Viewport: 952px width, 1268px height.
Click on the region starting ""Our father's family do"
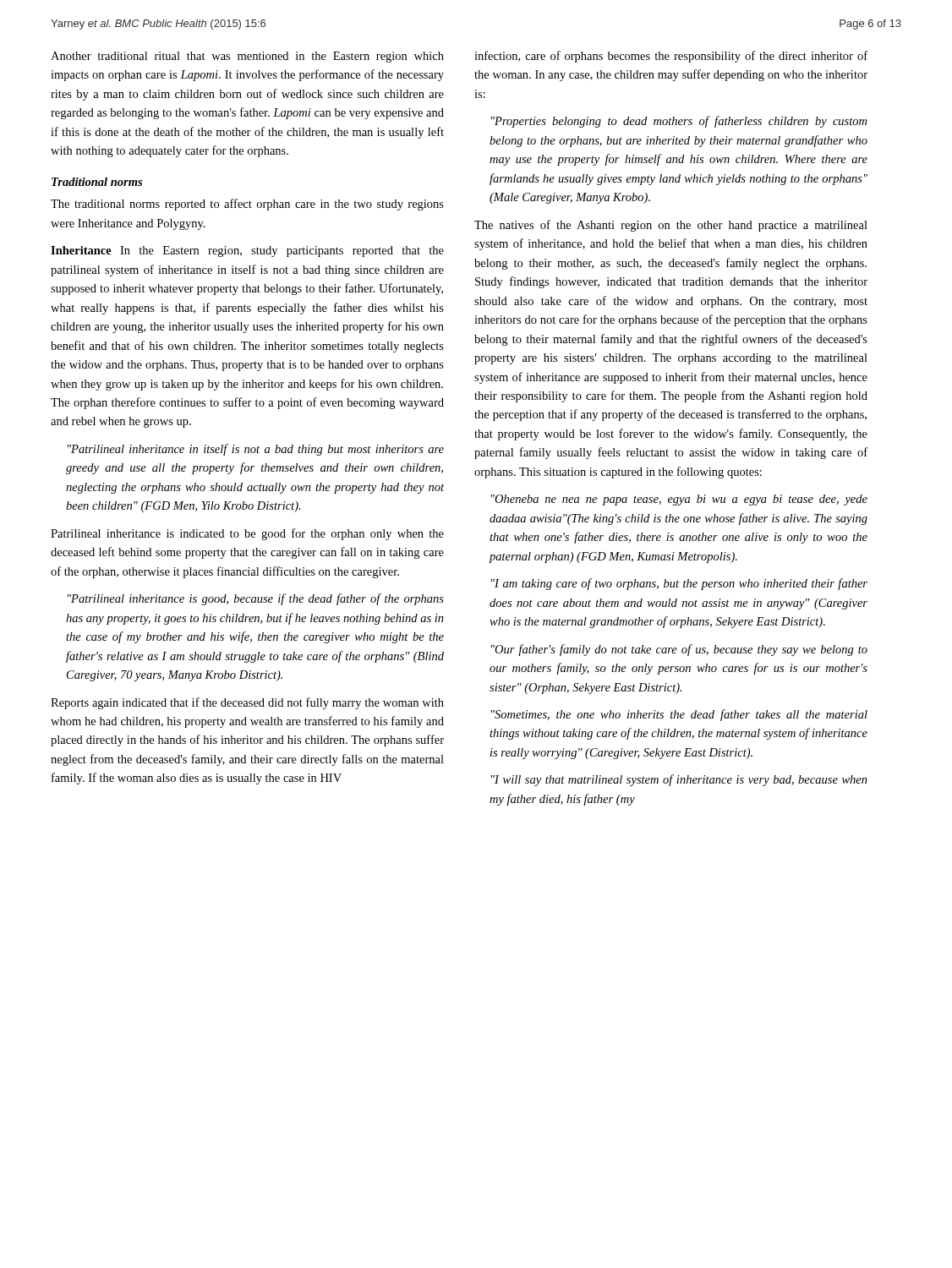pos(678,668)
